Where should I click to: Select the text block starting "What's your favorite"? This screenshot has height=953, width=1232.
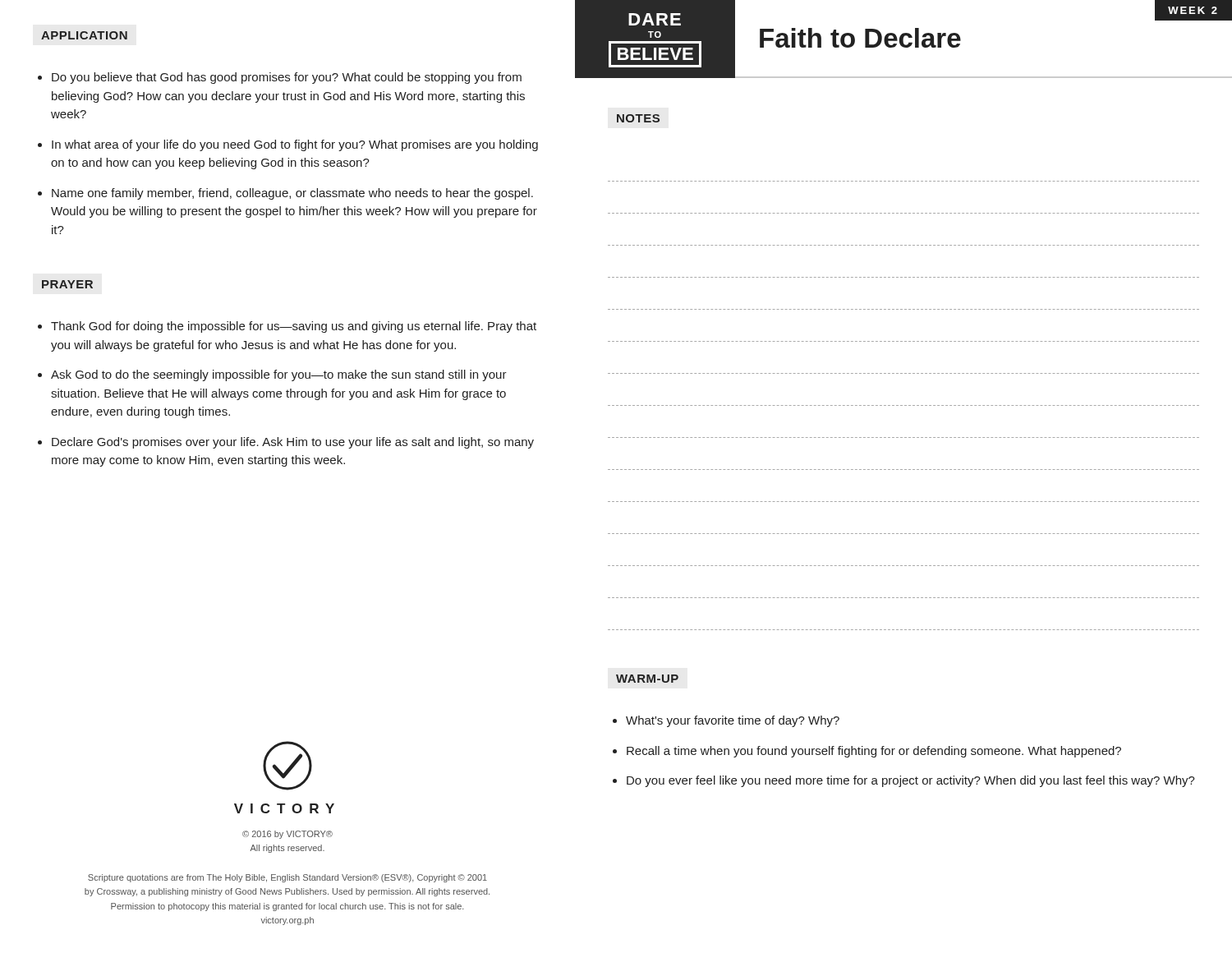tap(733, 720)
